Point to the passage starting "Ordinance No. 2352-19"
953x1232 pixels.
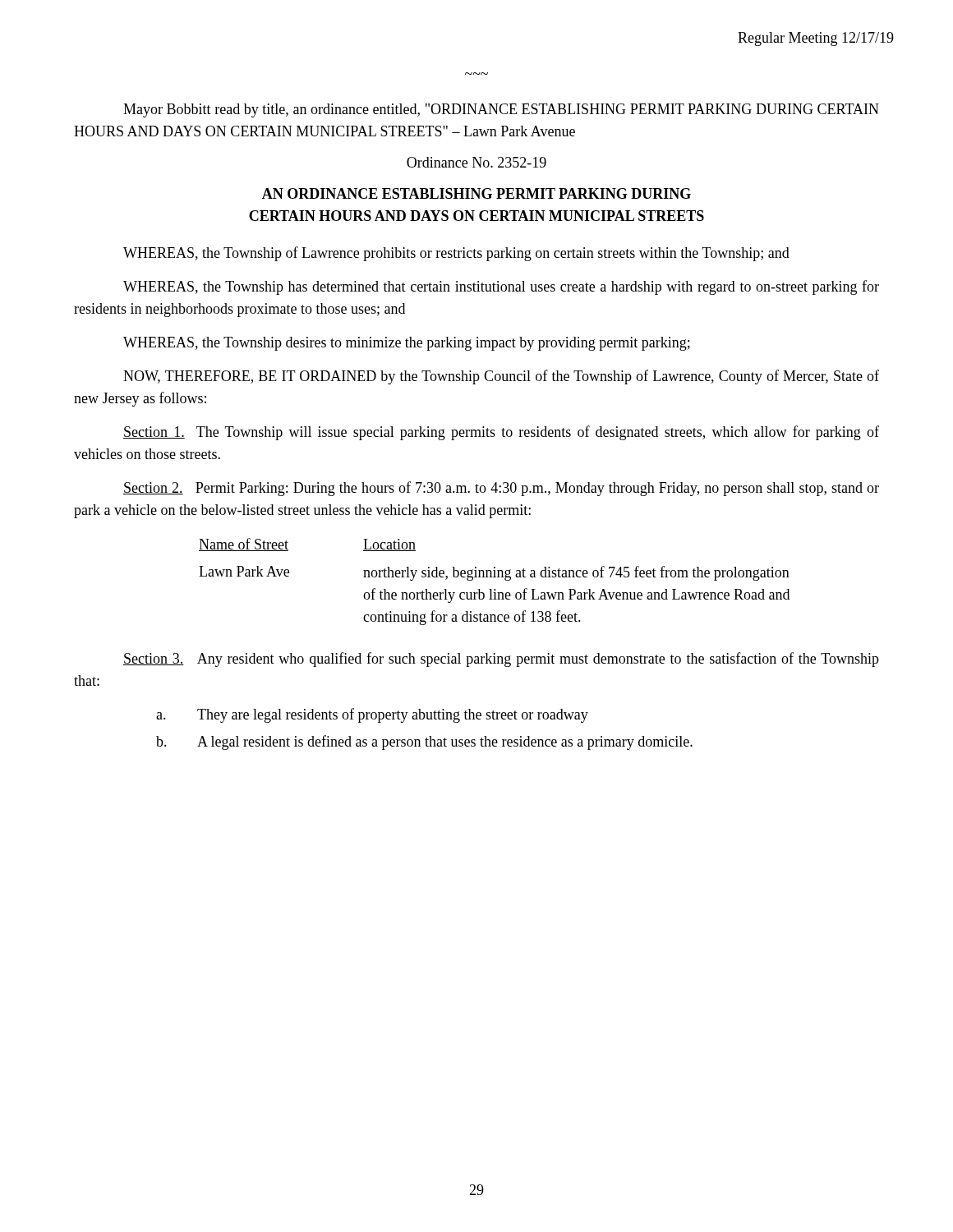[476, 163]
